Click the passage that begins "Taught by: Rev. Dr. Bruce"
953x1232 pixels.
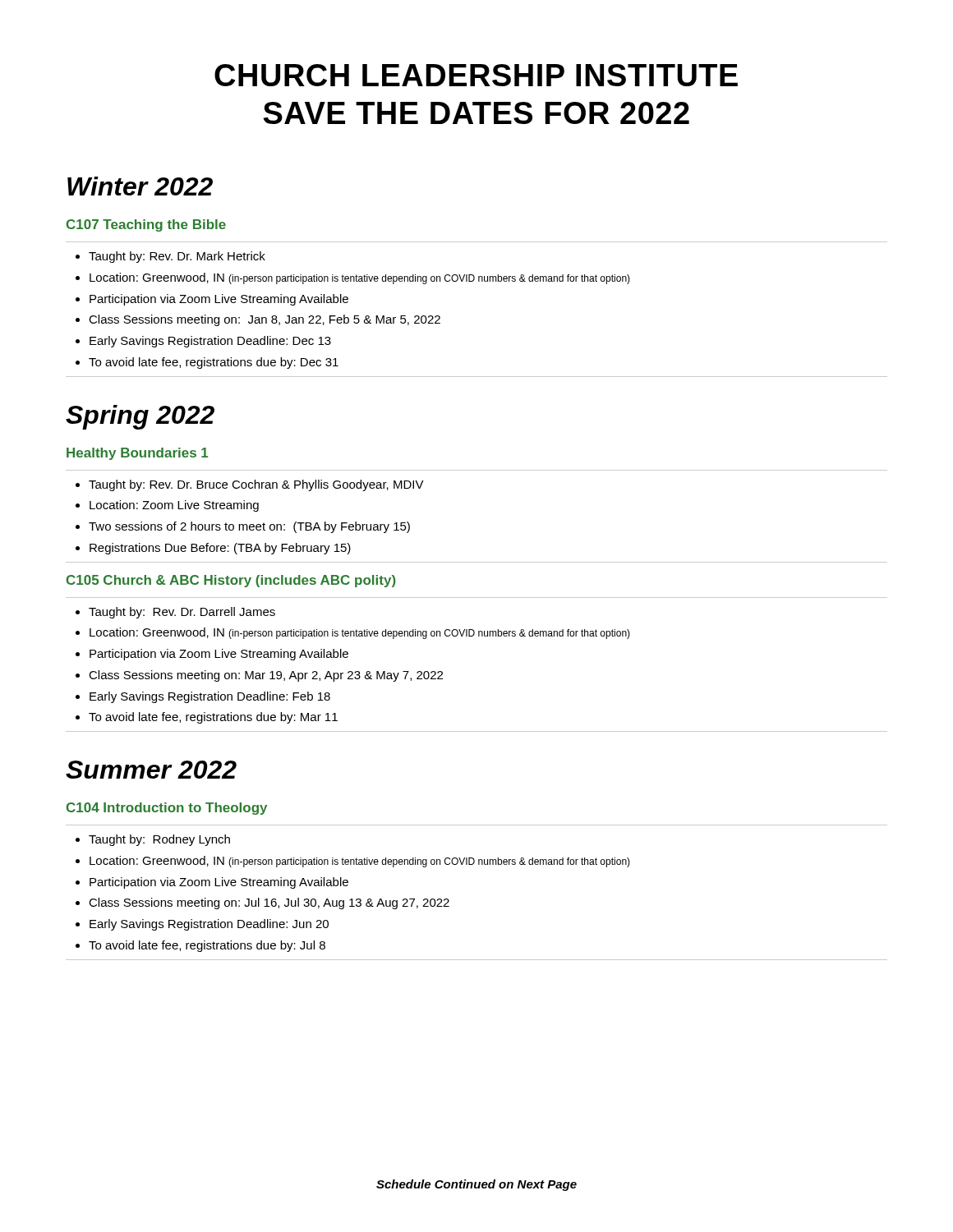(x=256, y=484)
